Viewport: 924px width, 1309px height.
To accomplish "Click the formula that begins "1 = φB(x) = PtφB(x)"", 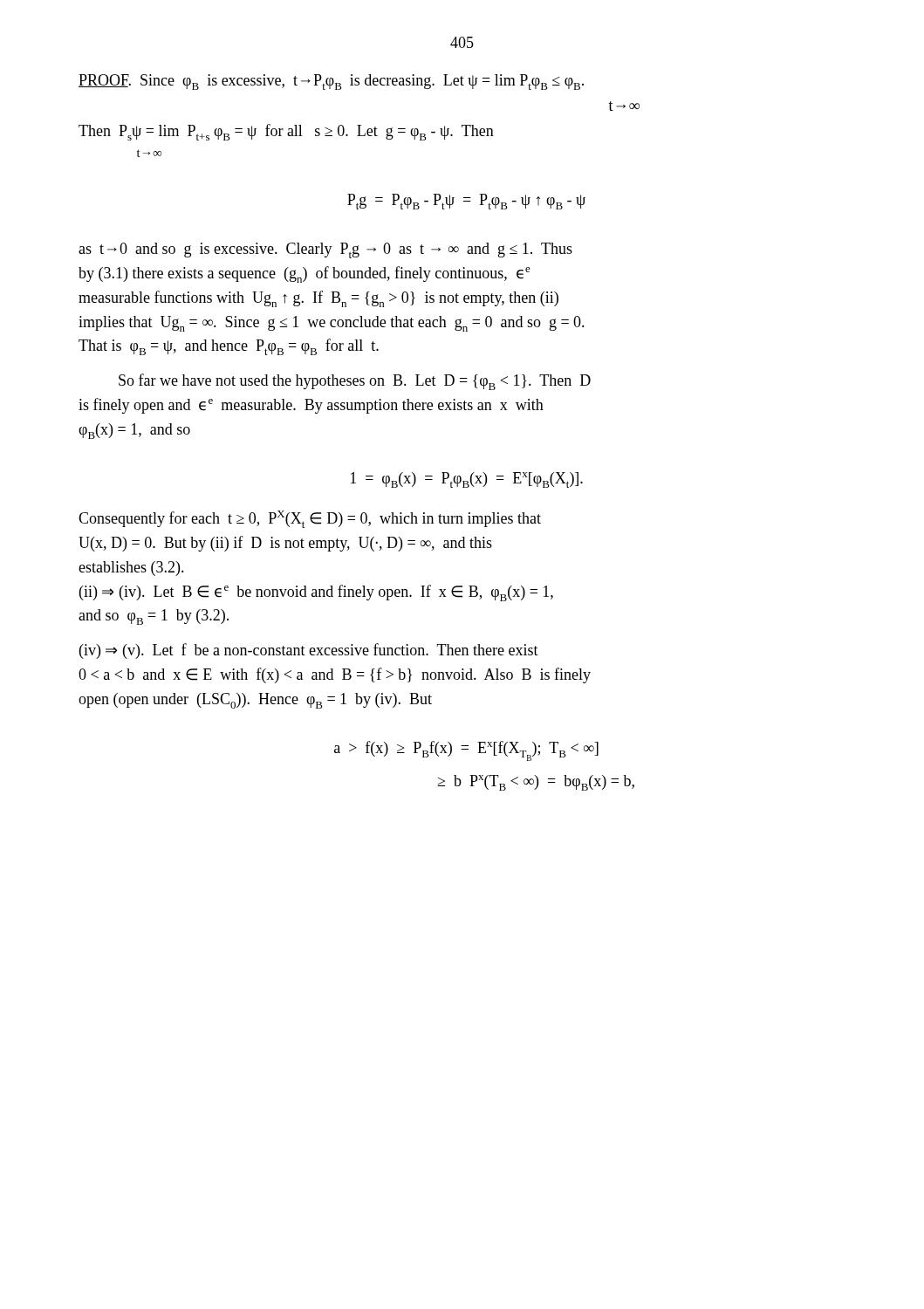I will pyautogui.click(x=466, y=479).
